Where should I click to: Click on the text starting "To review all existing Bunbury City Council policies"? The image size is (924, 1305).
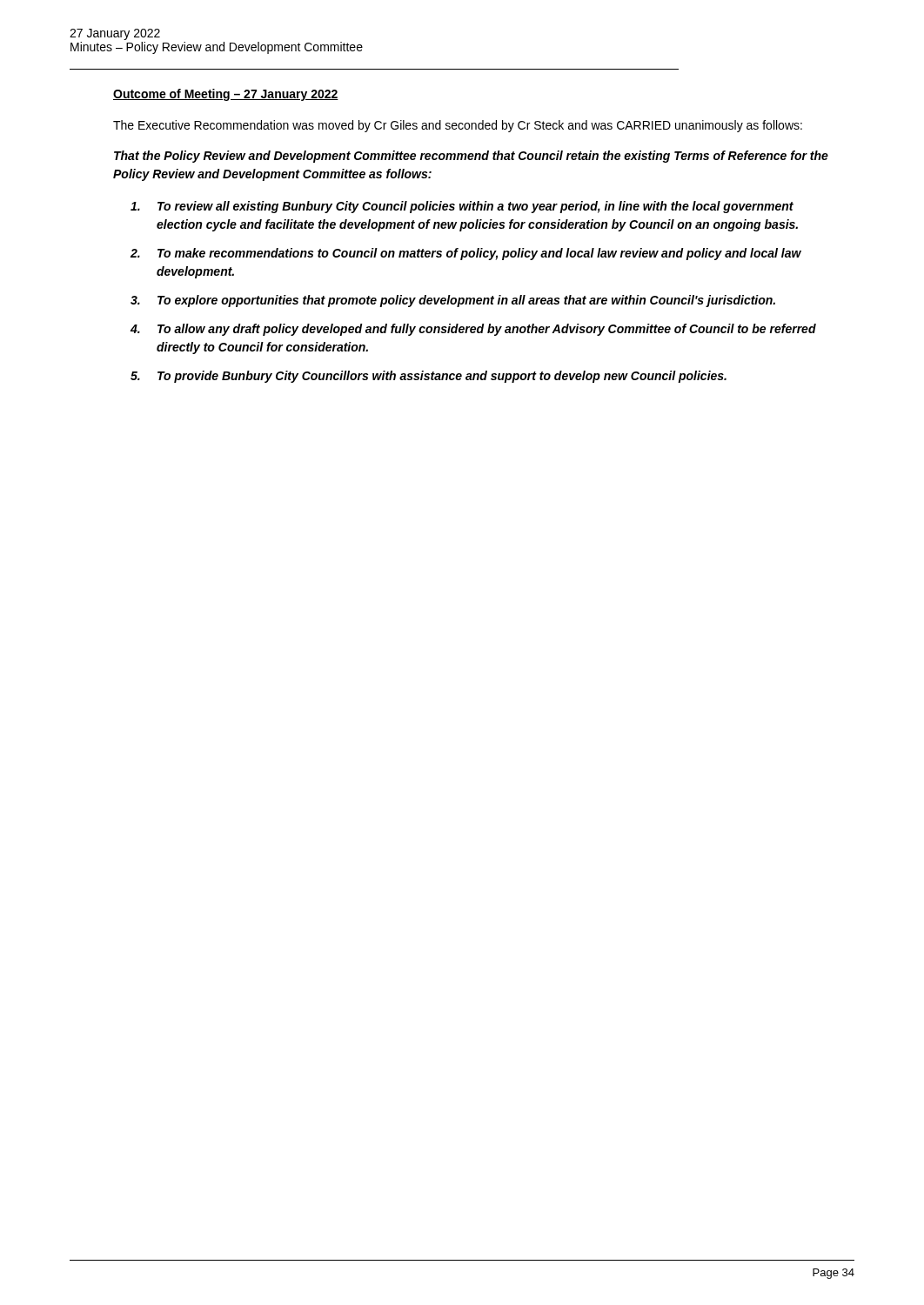(484, 216)
